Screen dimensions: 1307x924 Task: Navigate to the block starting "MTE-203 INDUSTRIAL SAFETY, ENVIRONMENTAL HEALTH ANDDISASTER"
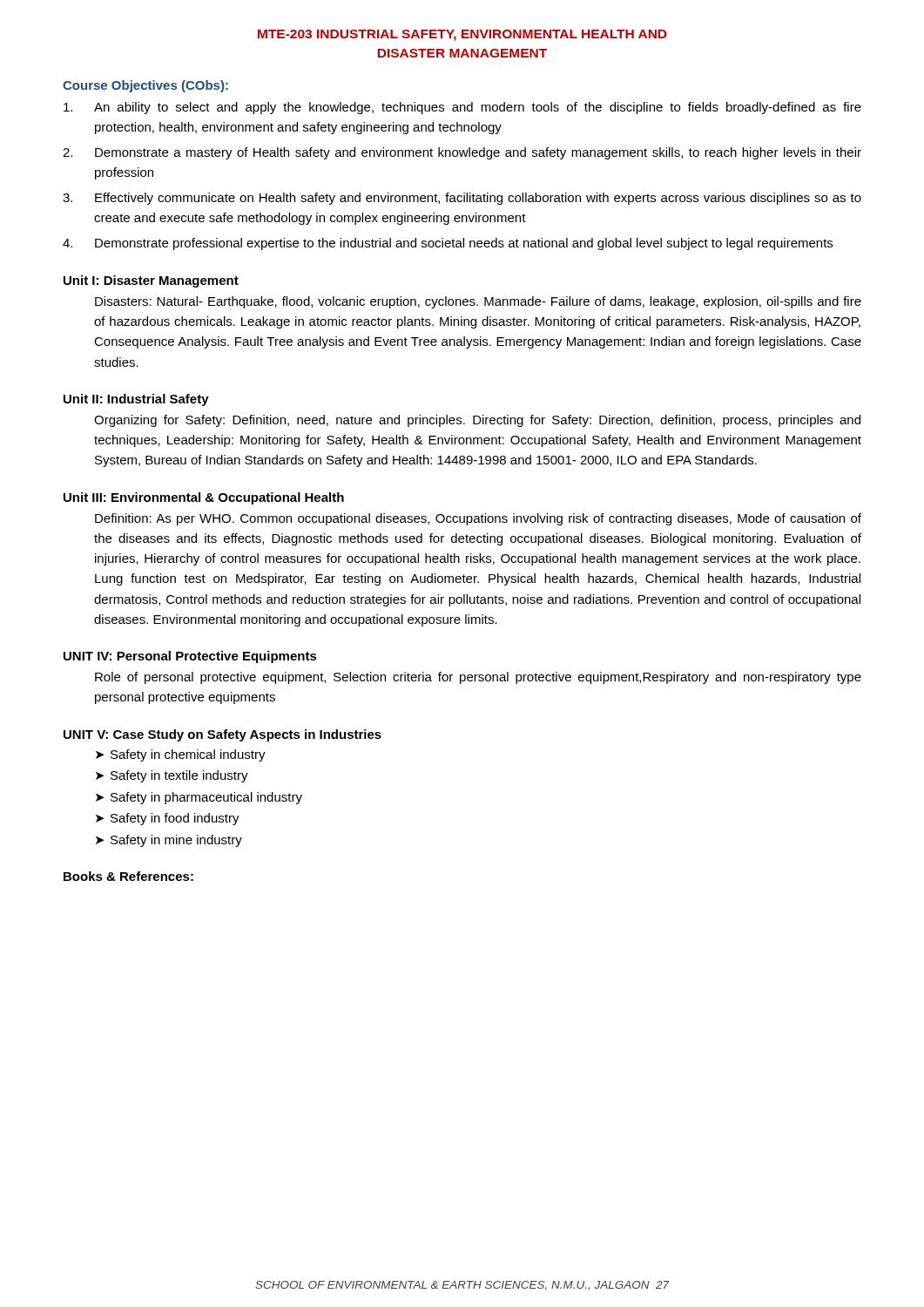click(x=462, y=43)
